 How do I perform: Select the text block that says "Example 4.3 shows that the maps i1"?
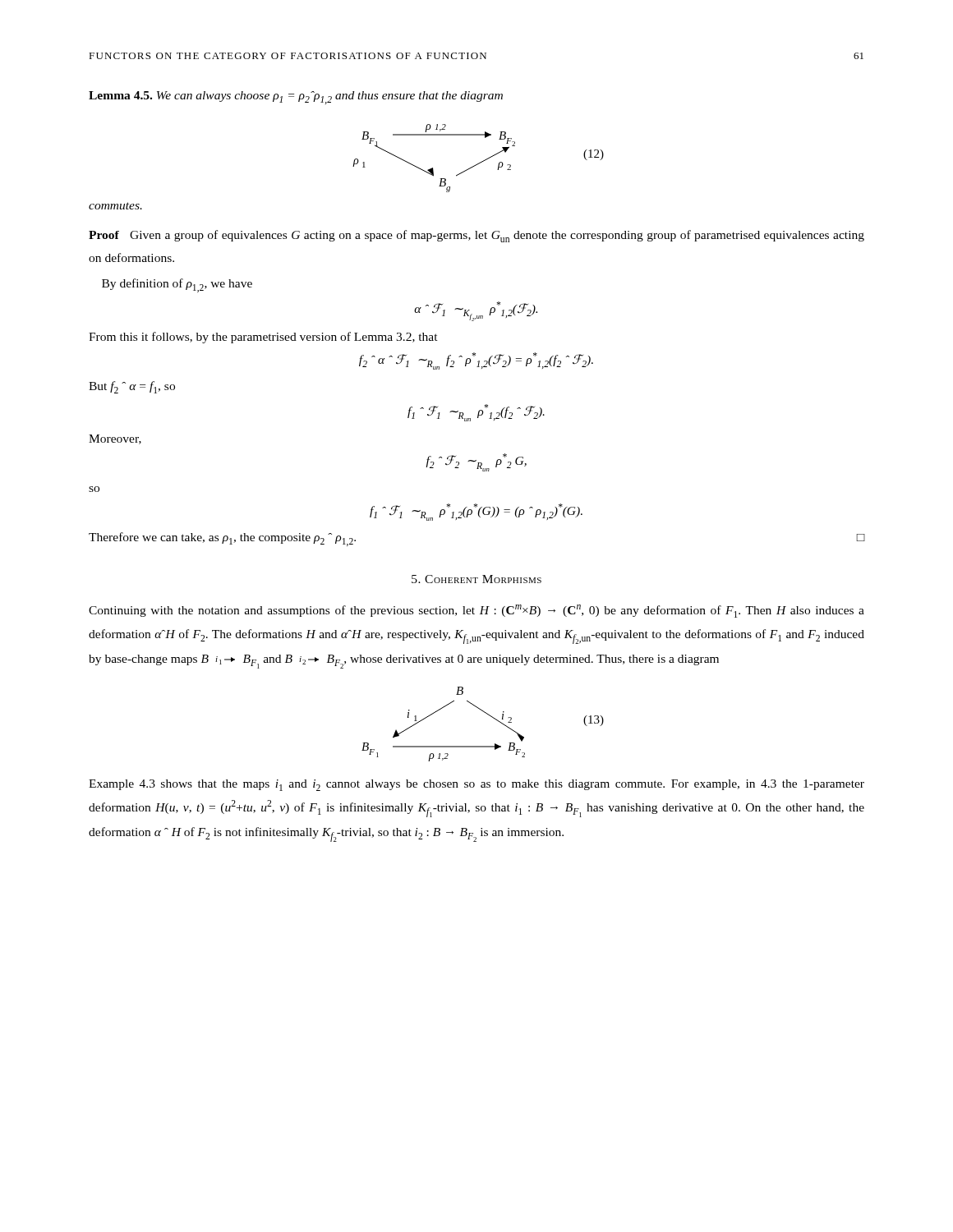(476, 810)
